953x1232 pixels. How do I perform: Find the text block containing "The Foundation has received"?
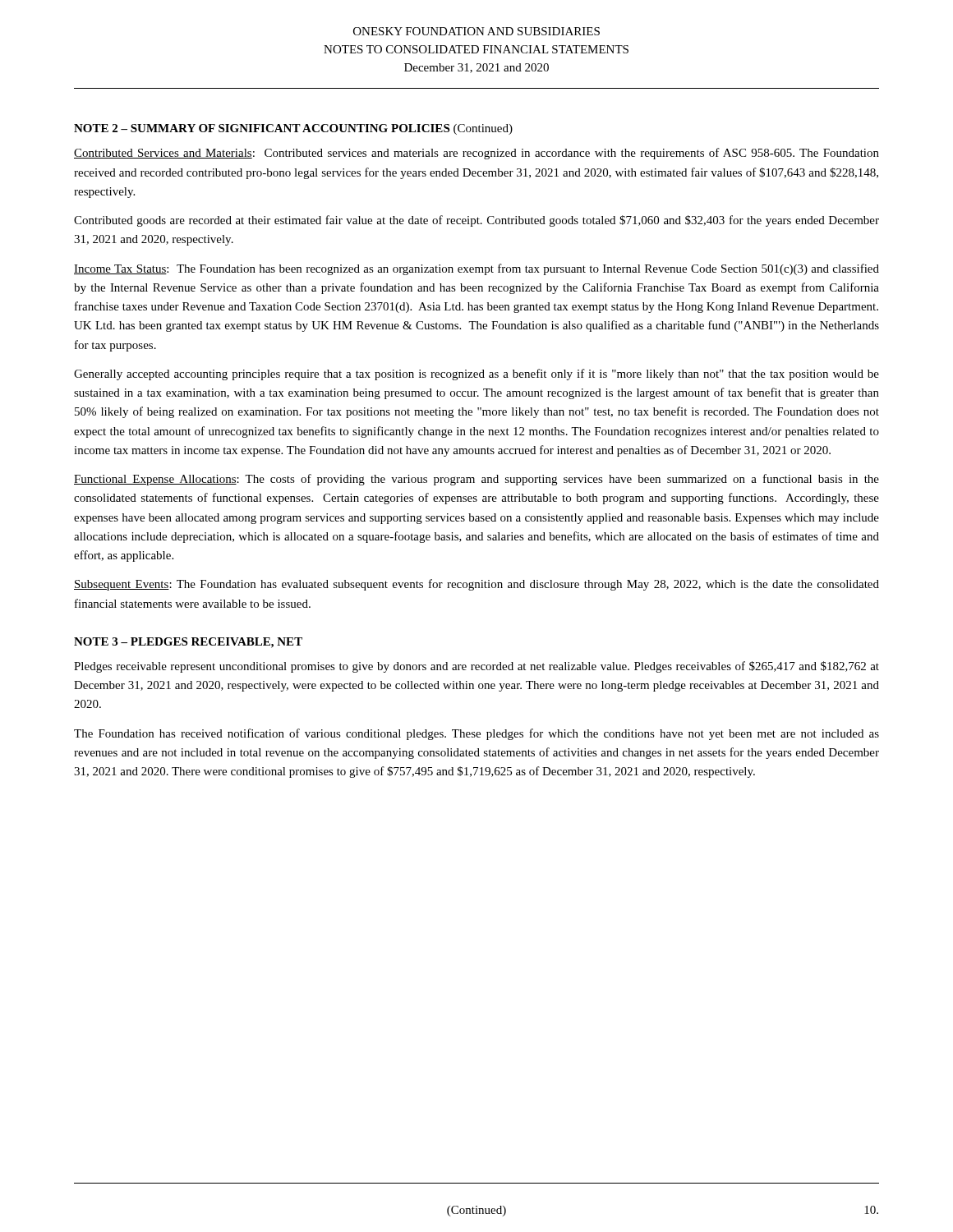pyautogui.click(x=476, y=752)
